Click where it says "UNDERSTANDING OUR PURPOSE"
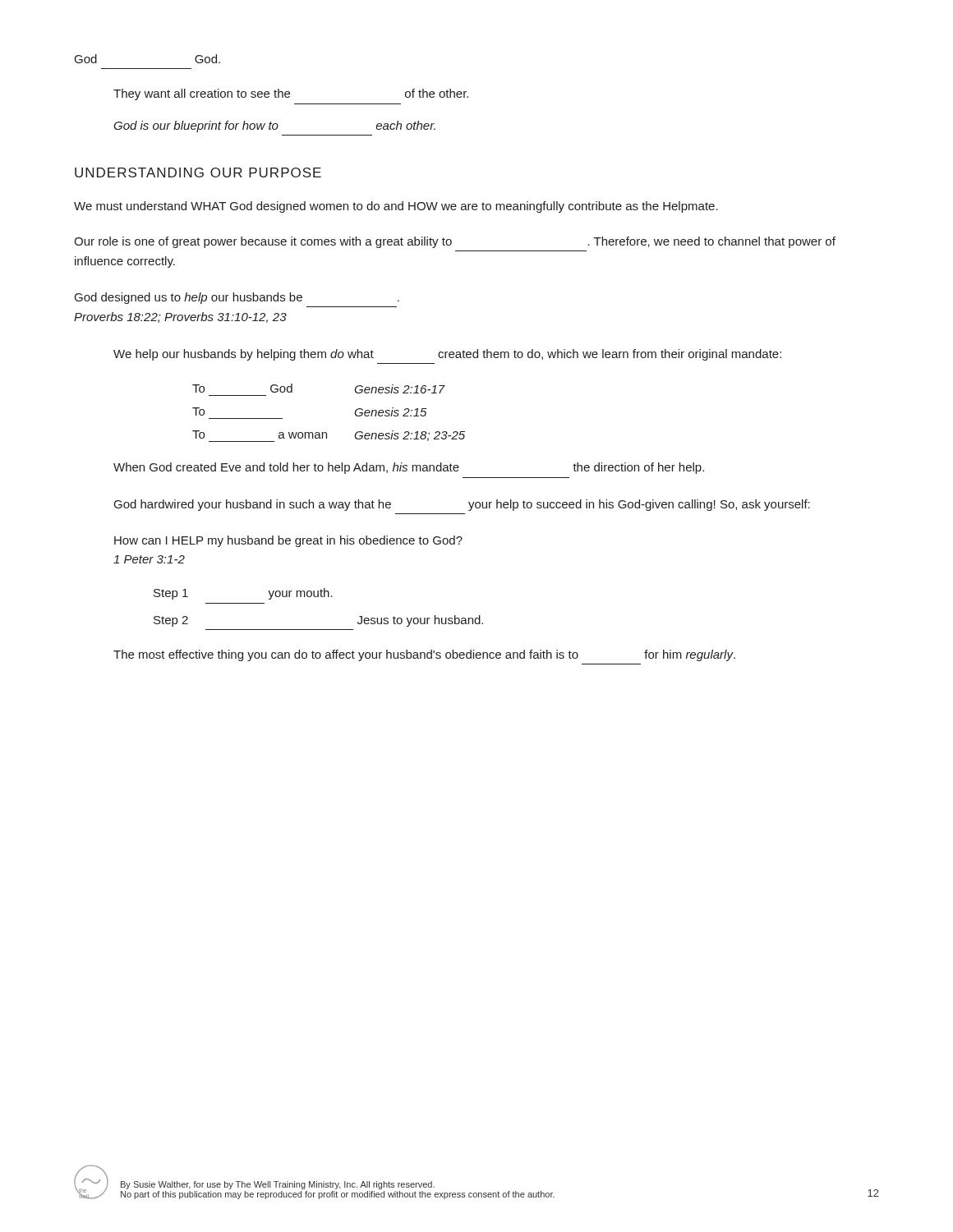 [x=198, y=173]
